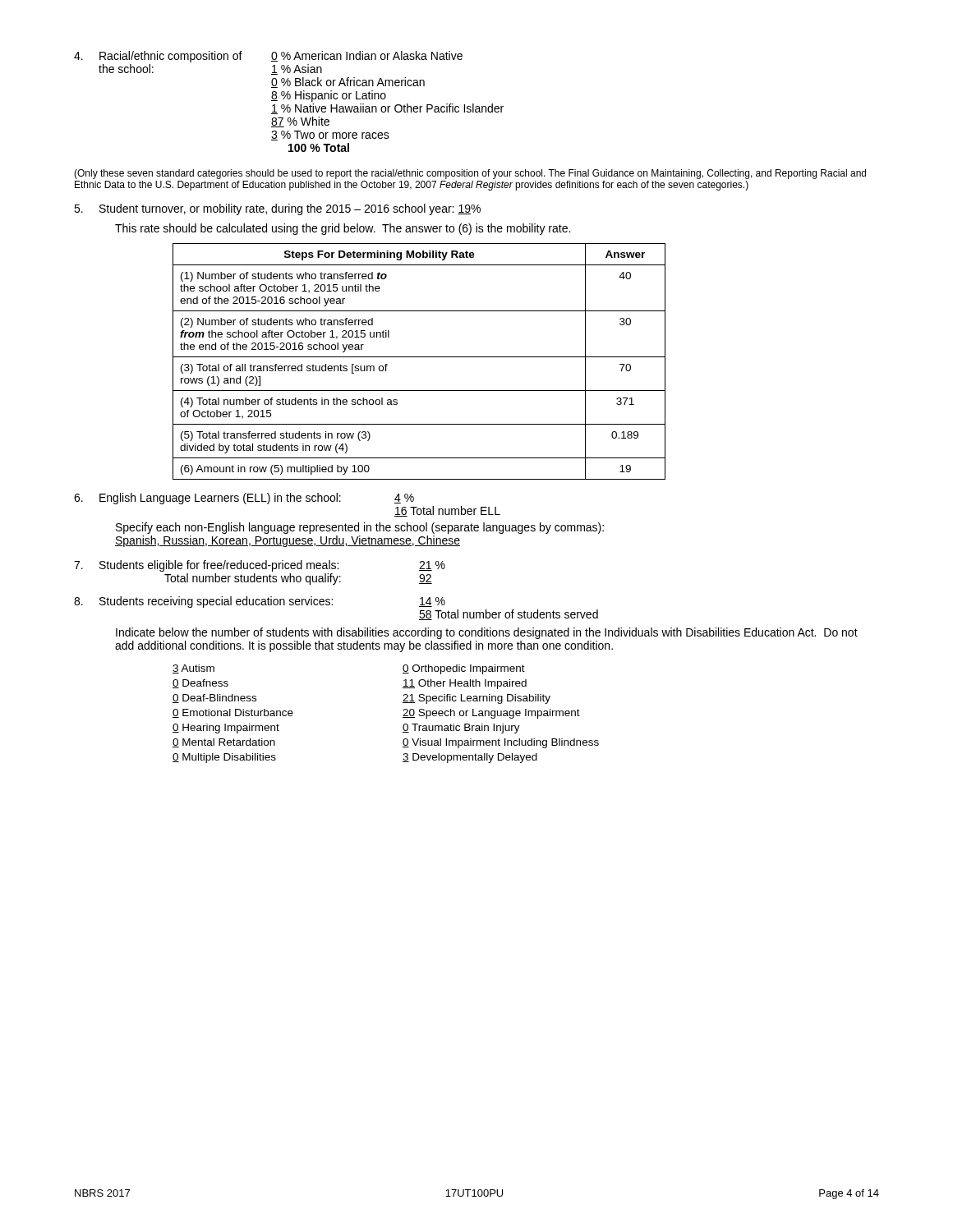Select the list item with the text "6. English Language Learners (ELL) in the"
This screenshot has height=1232, width=953.
click(x=287, y=504)
